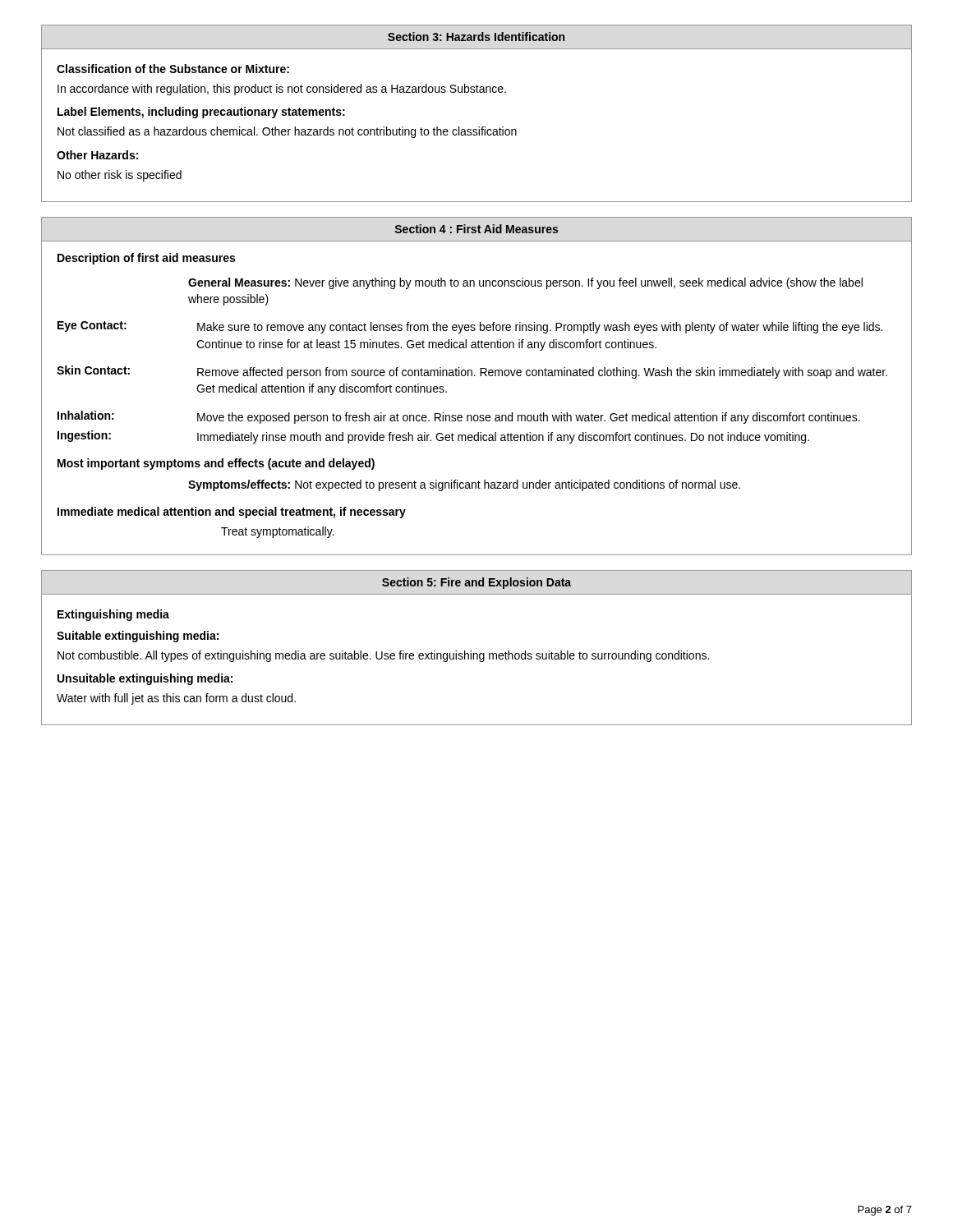
Task: Point to the text block starting "Classification of the Substance"
Action: tap(173, 69)
